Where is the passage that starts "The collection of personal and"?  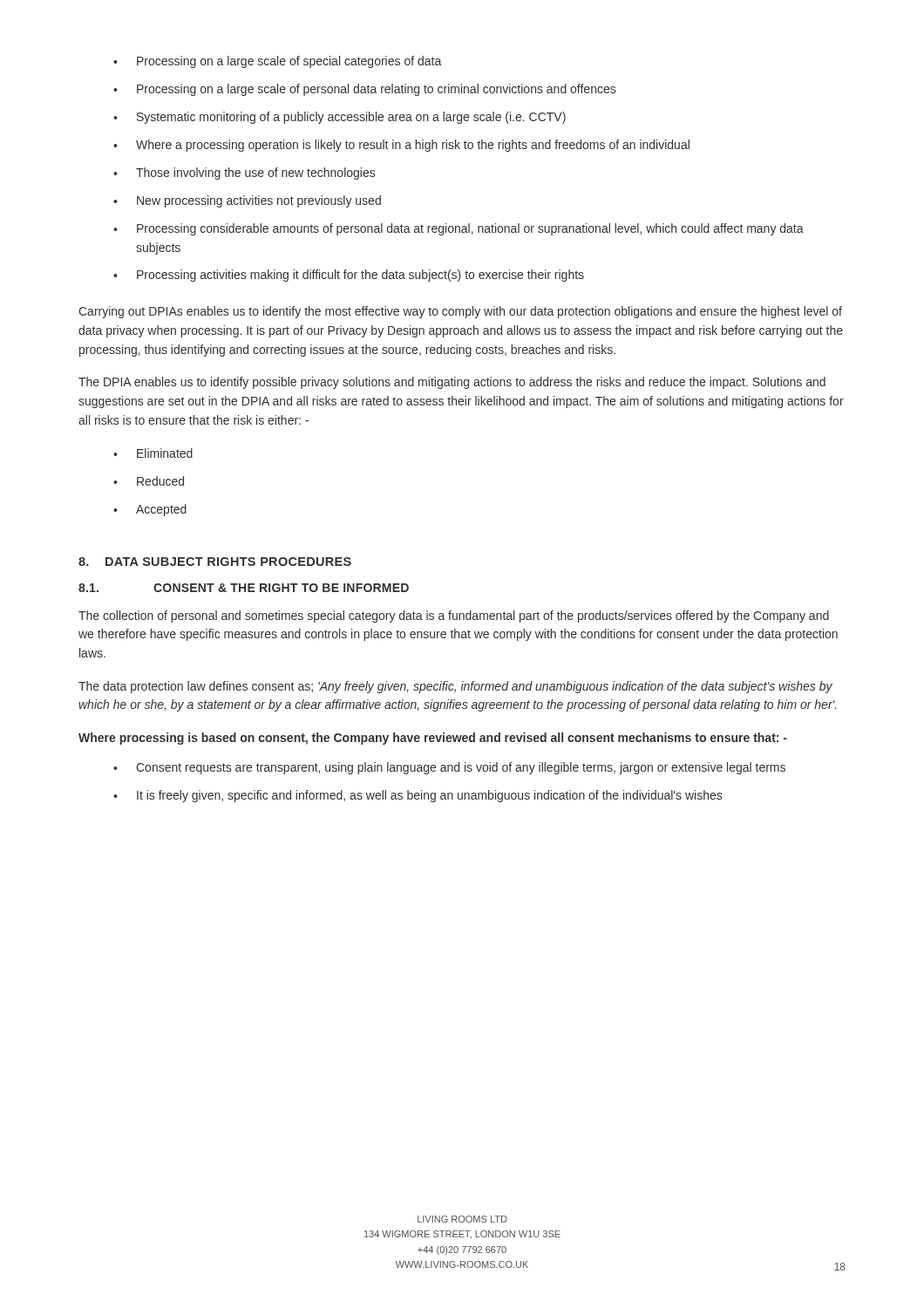click(458, 634)
